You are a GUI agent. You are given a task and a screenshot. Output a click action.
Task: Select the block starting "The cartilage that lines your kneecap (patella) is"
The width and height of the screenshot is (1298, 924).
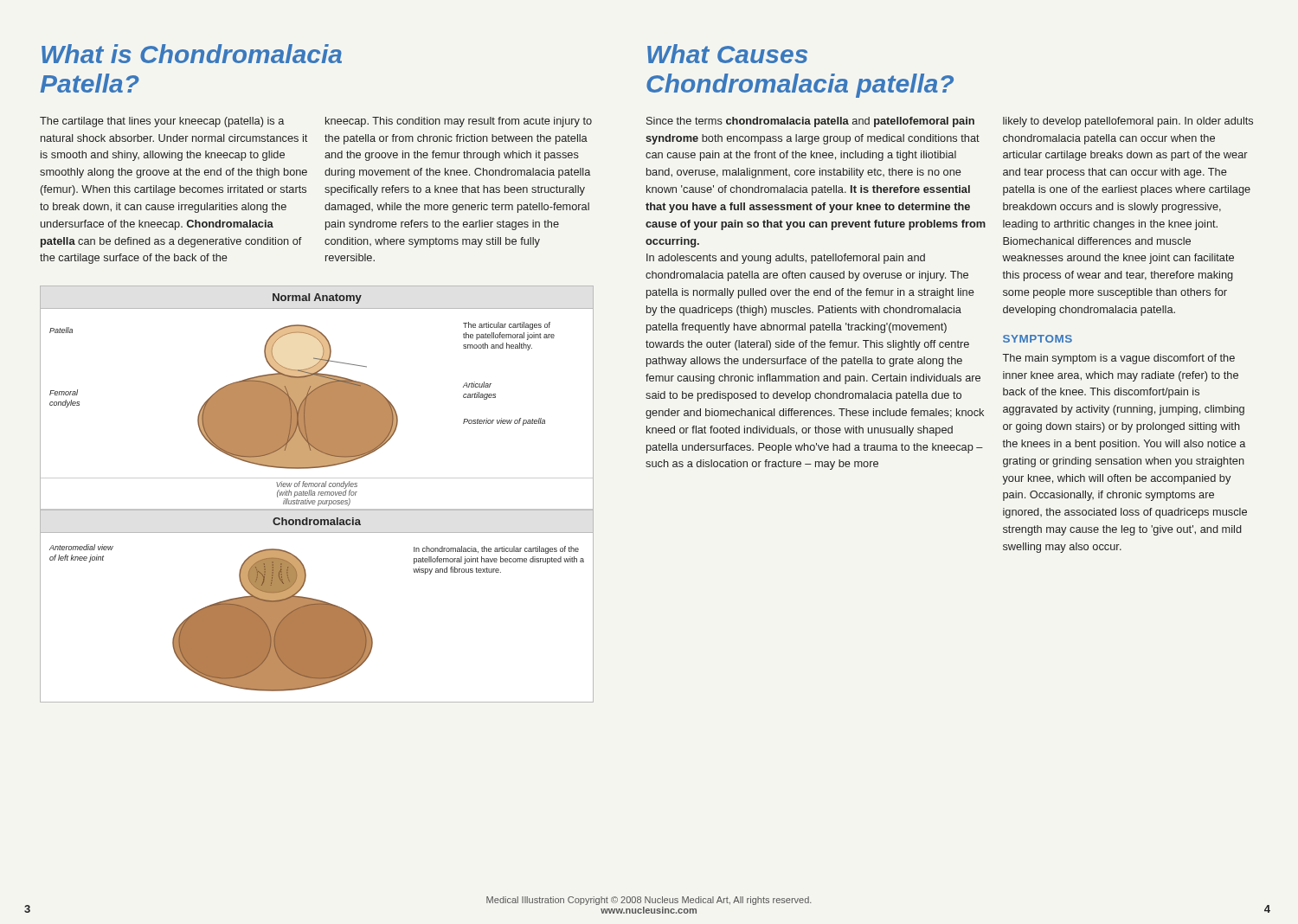(174, 189)
